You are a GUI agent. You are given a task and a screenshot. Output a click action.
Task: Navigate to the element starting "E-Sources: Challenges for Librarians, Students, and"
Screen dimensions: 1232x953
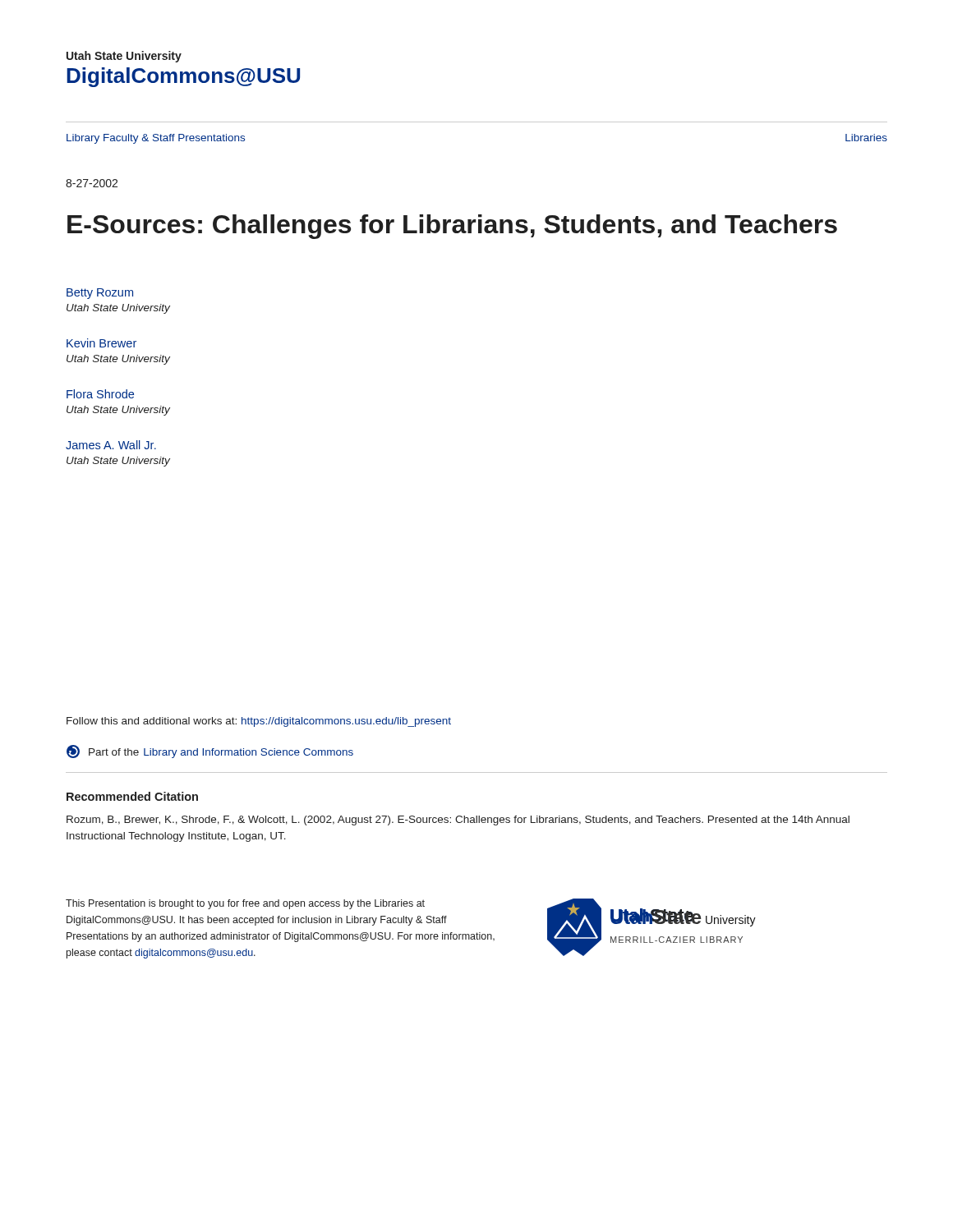click(x=452, y=224)
